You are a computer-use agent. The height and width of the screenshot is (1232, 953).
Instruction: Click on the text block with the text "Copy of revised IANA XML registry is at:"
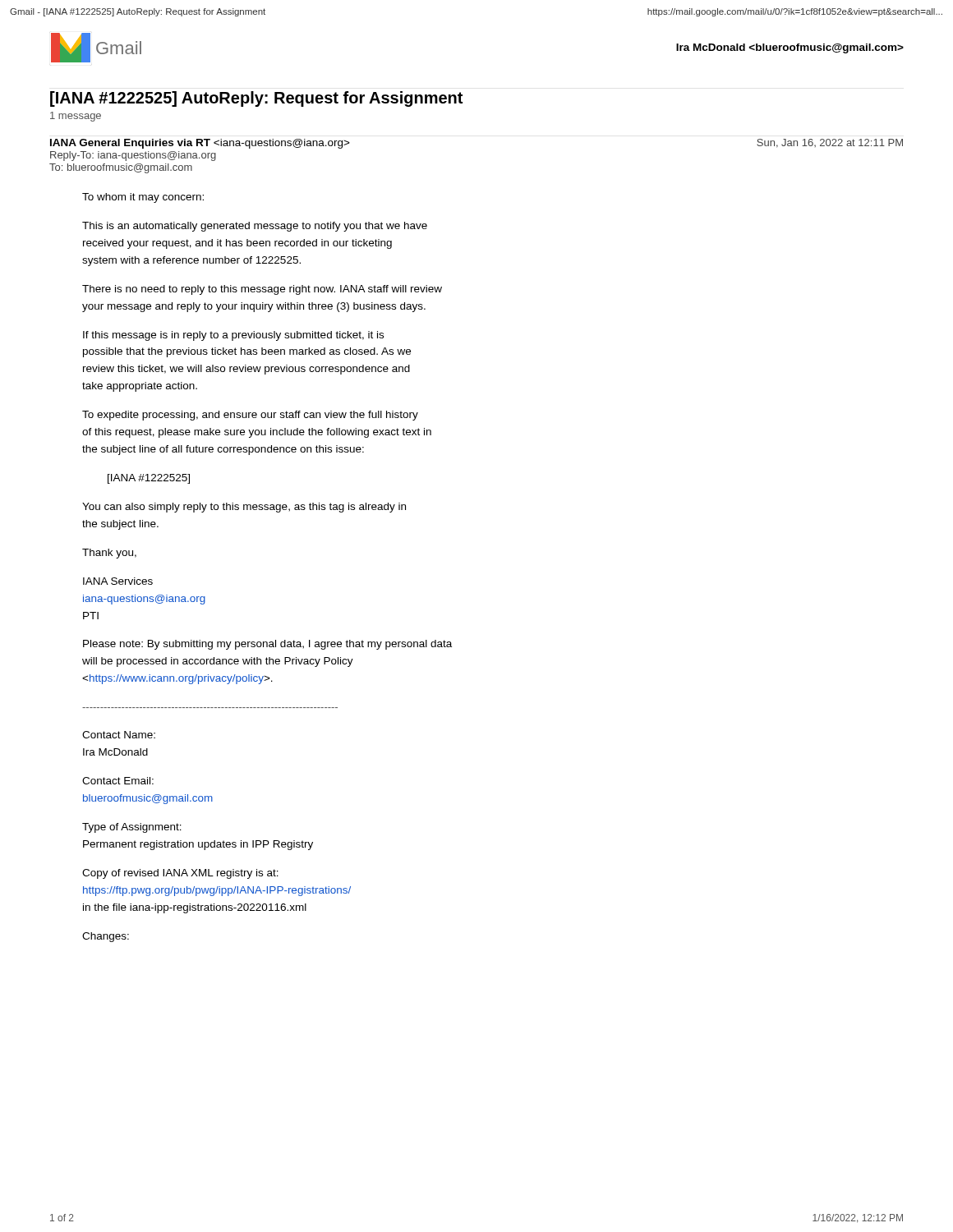pos(180,874)
